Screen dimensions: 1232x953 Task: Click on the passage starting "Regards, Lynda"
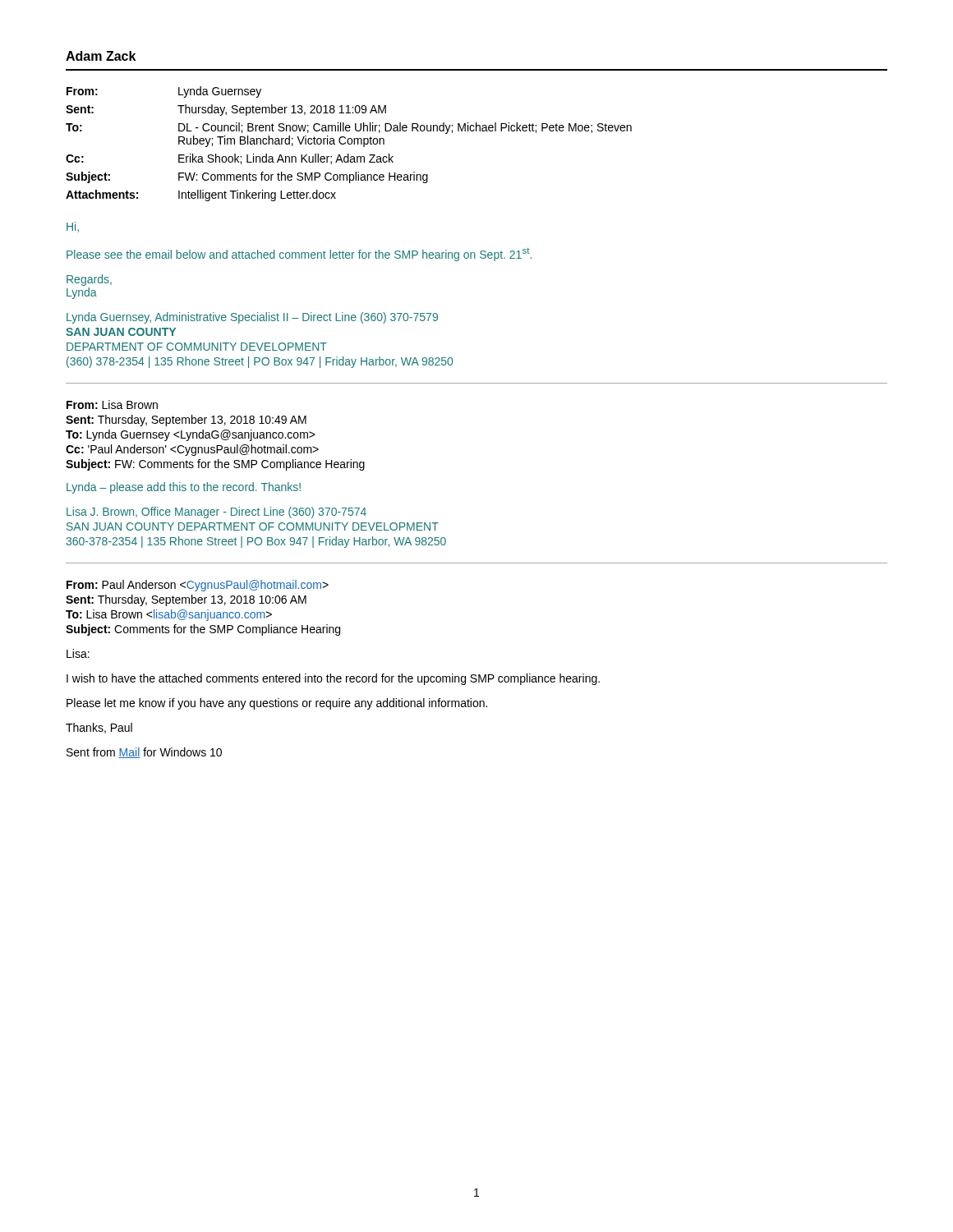click(x=89, y=280)
